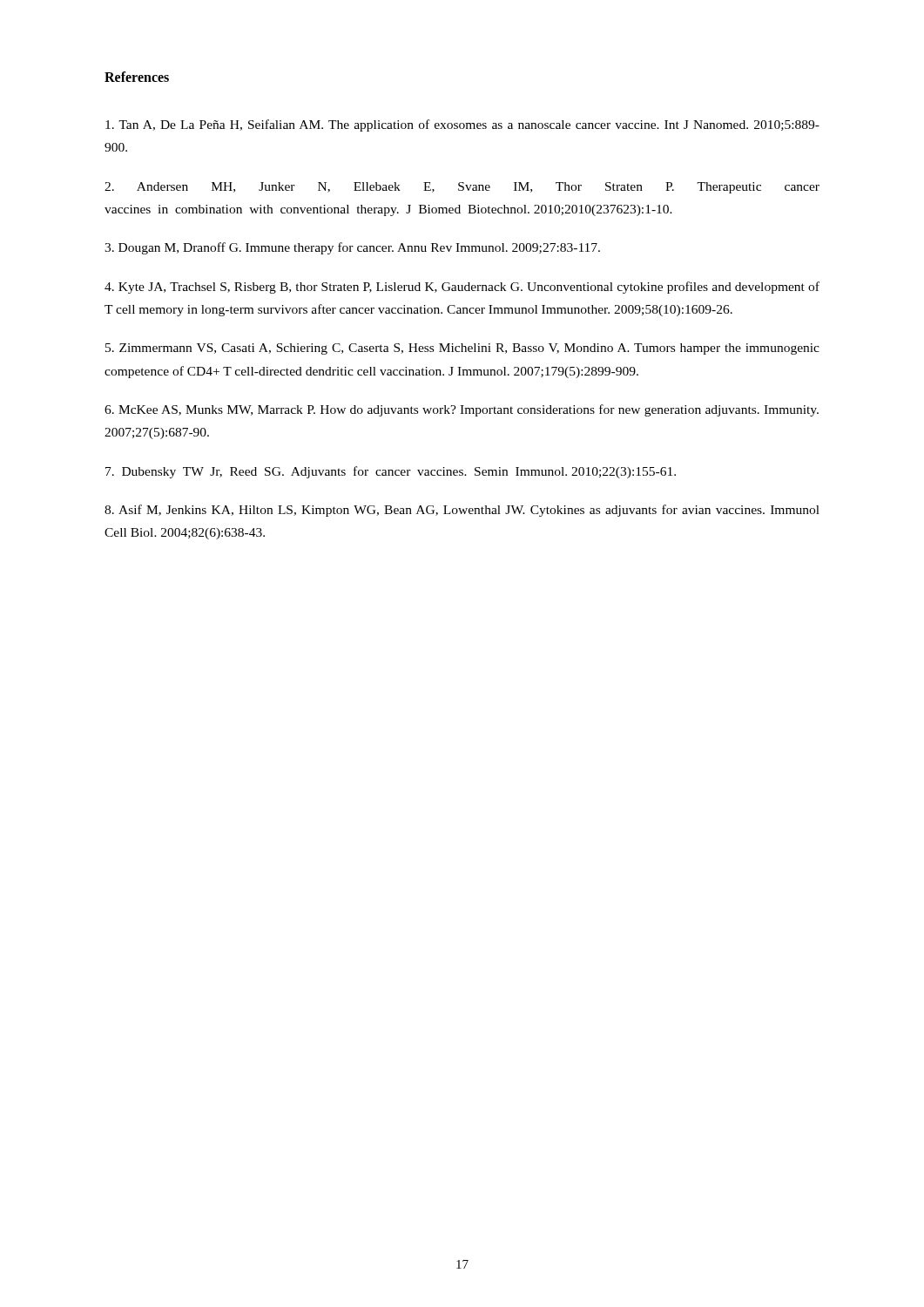Navigate to the text block starting "3. Dougan M, Dranoff"

tap(353, 247)
